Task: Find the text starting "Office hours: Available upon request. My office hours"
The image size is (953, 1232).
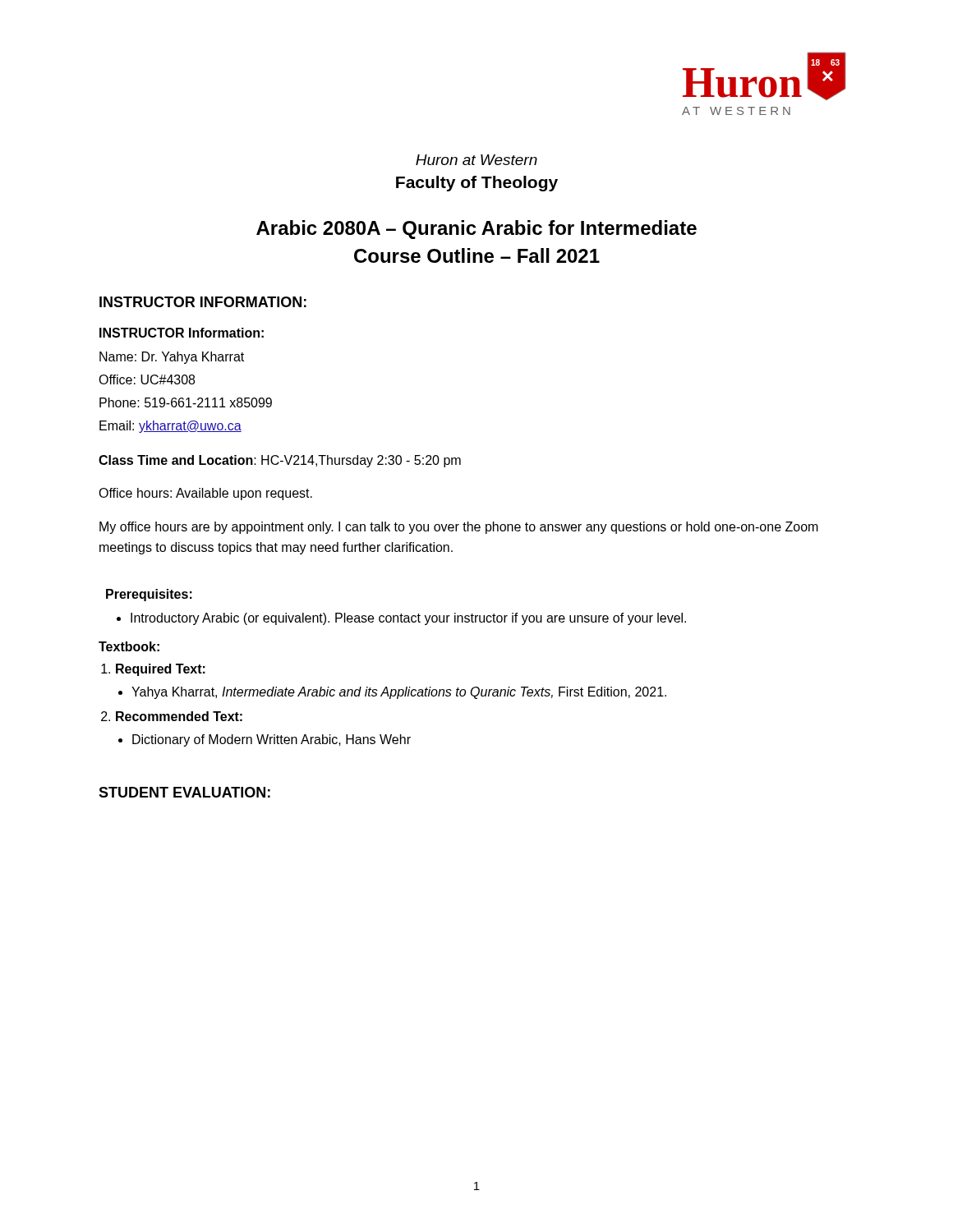Action: (476, 521)
